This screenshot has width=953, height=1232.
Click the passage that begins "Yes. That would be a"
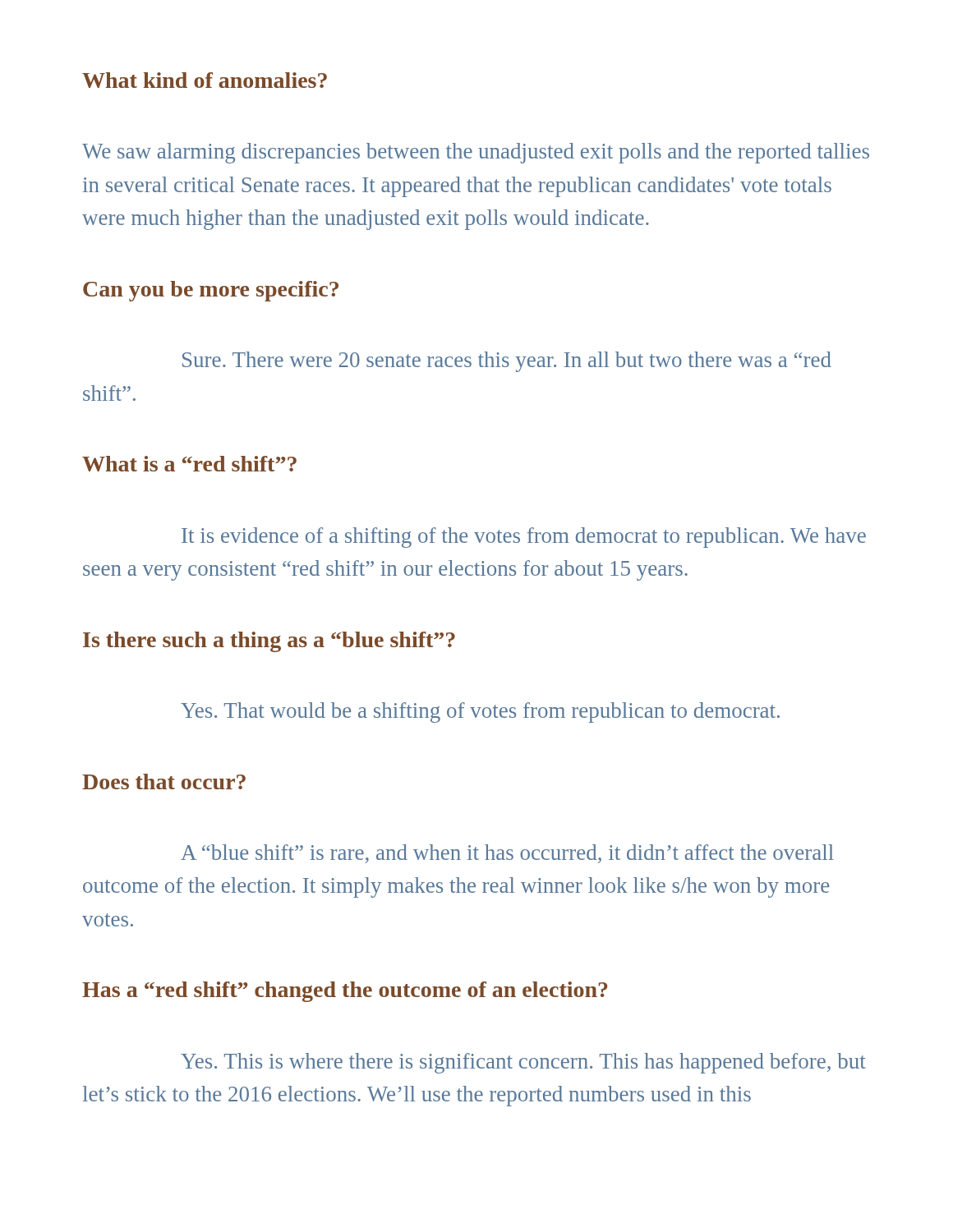point(476,711)
